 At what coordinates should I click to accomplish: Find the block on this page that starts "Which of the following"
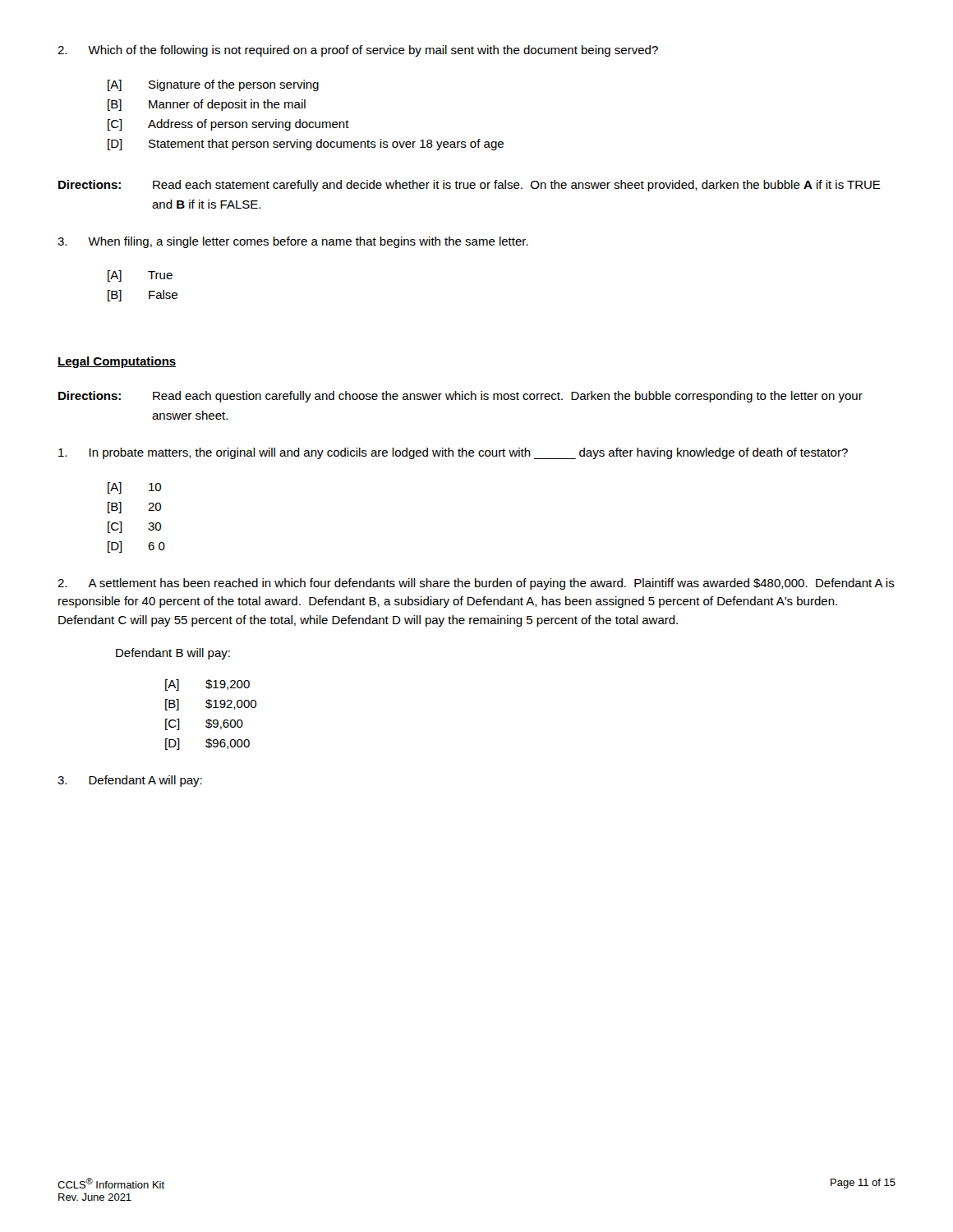(358, 50)
